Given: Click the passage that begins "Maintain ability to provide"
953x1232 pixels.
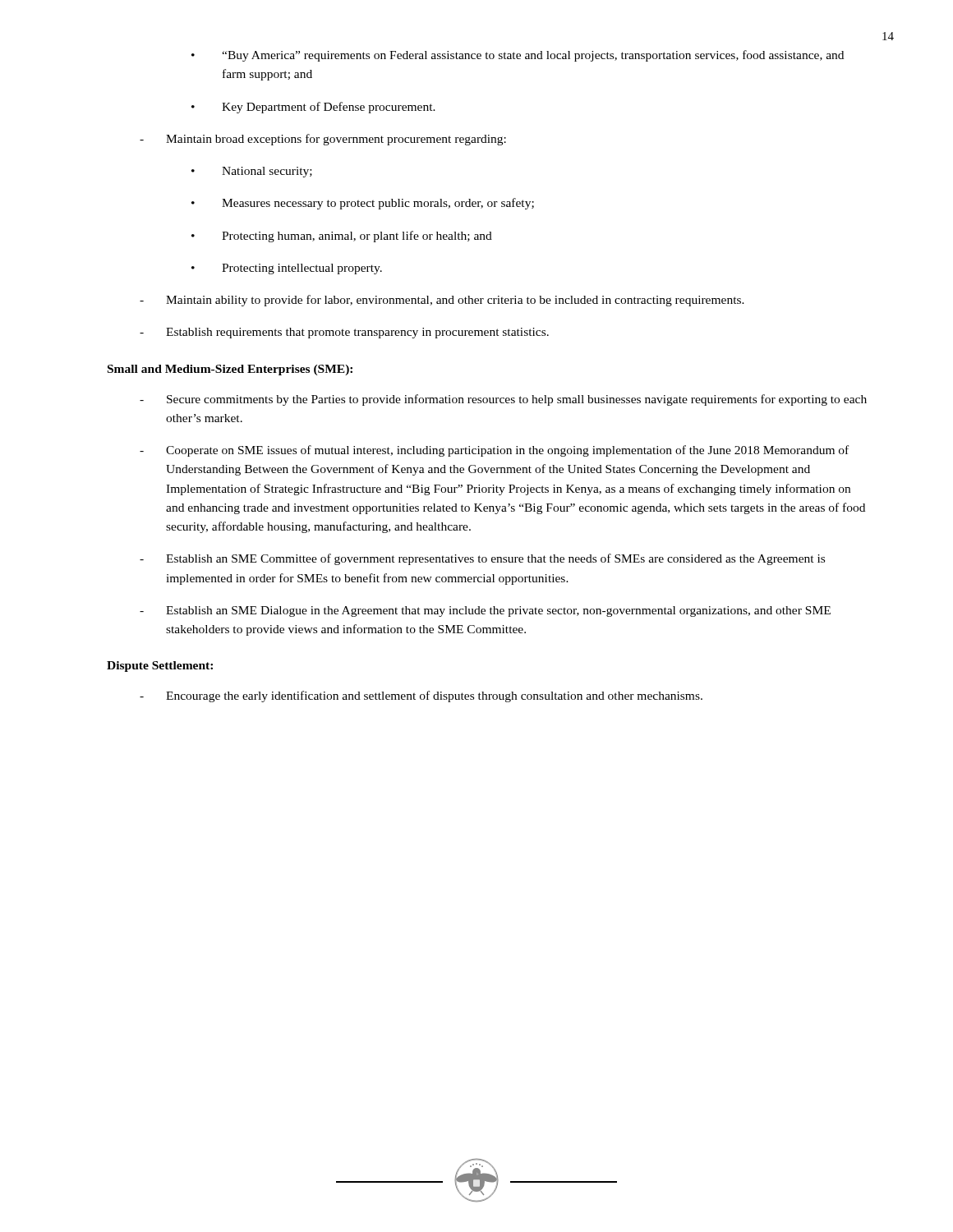Looking at the screenshot, I should pyautogui.click(x=455, y=299).
